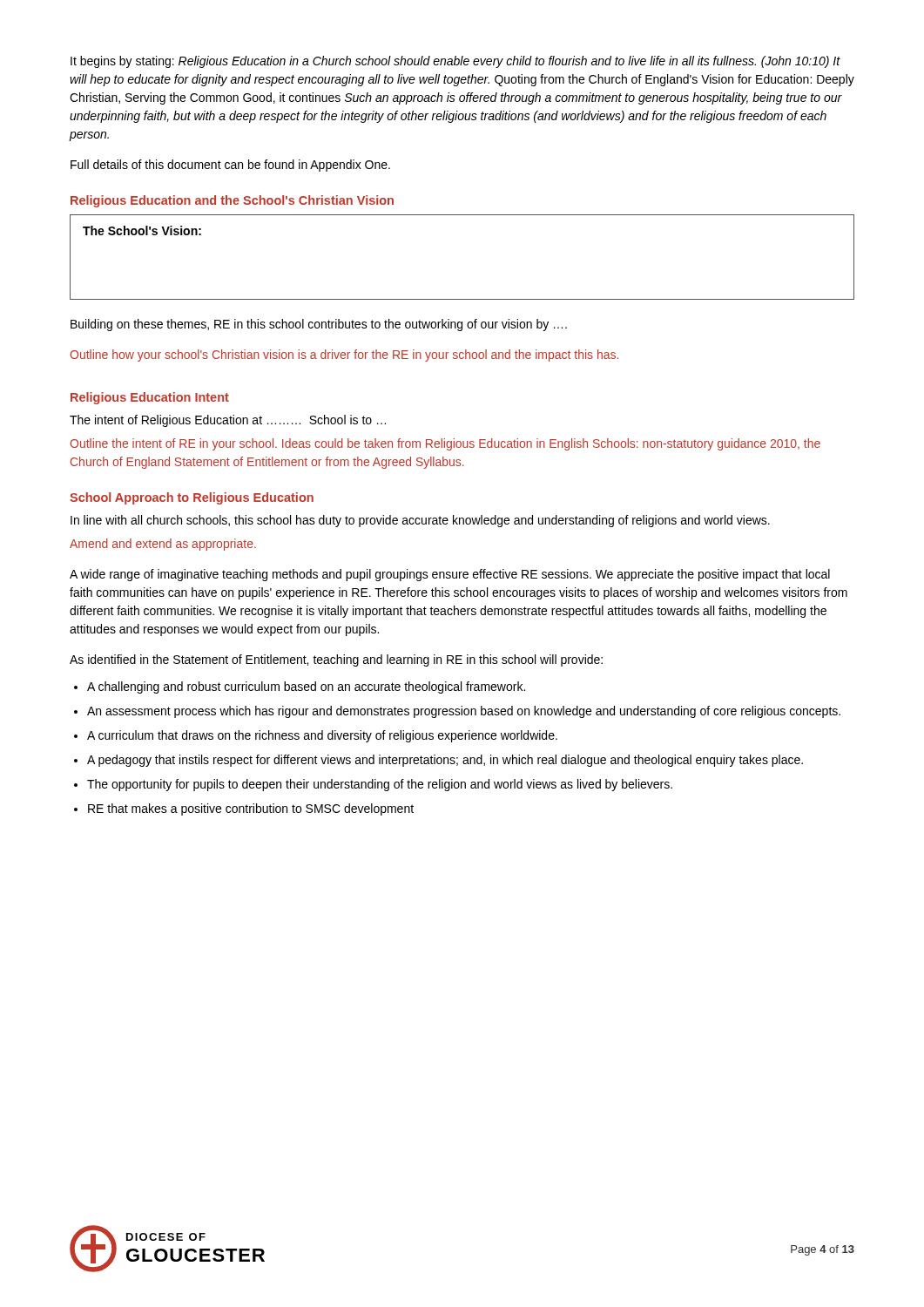The image size is (924, 1307).
Task: Find the block on this page that starts "As identified in the Statement of"
Action: (337, 660)
